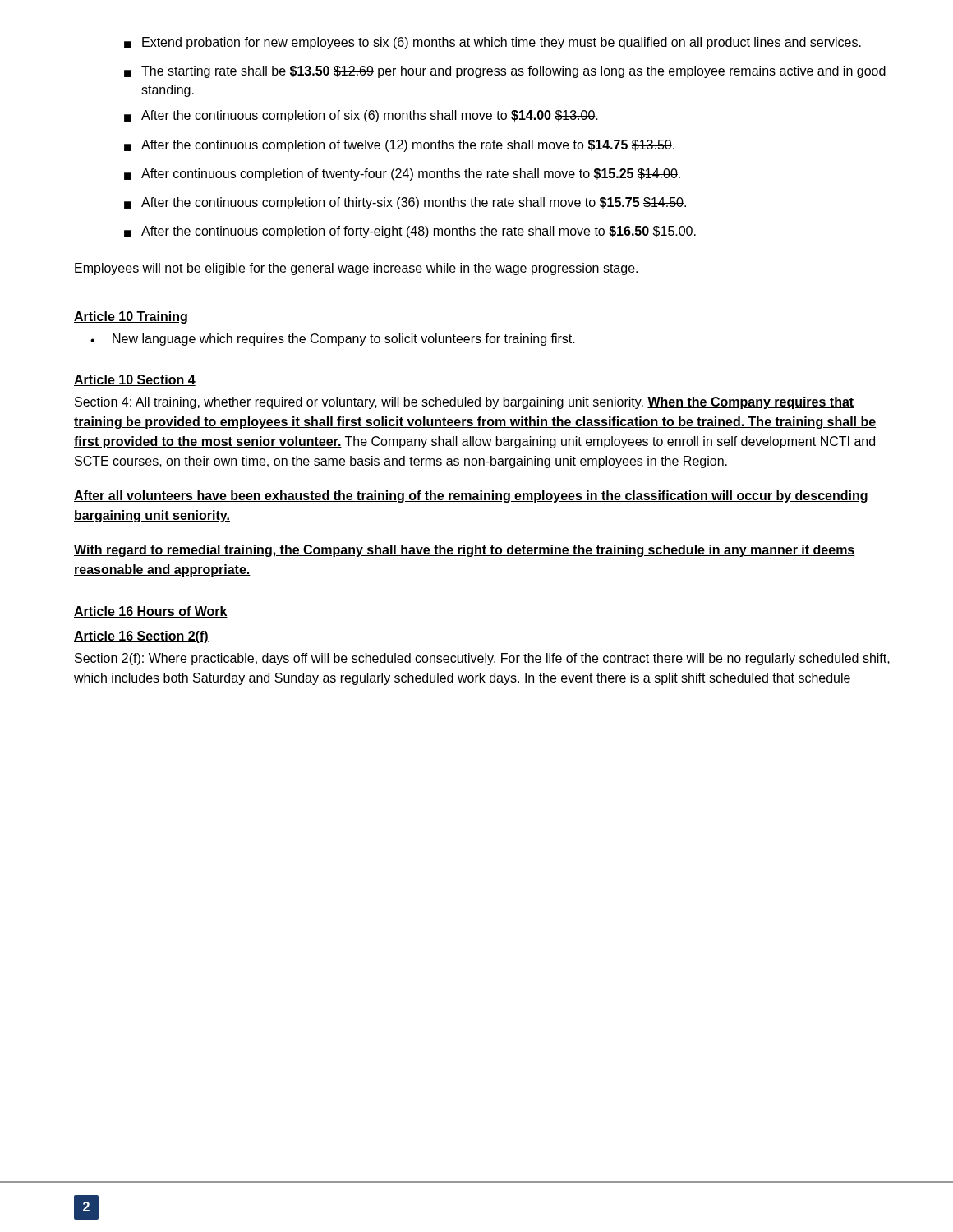Navigate to the text block starting "After all volunteers"
This screenshot has height=1232, width=953.
tap(471, 506)
